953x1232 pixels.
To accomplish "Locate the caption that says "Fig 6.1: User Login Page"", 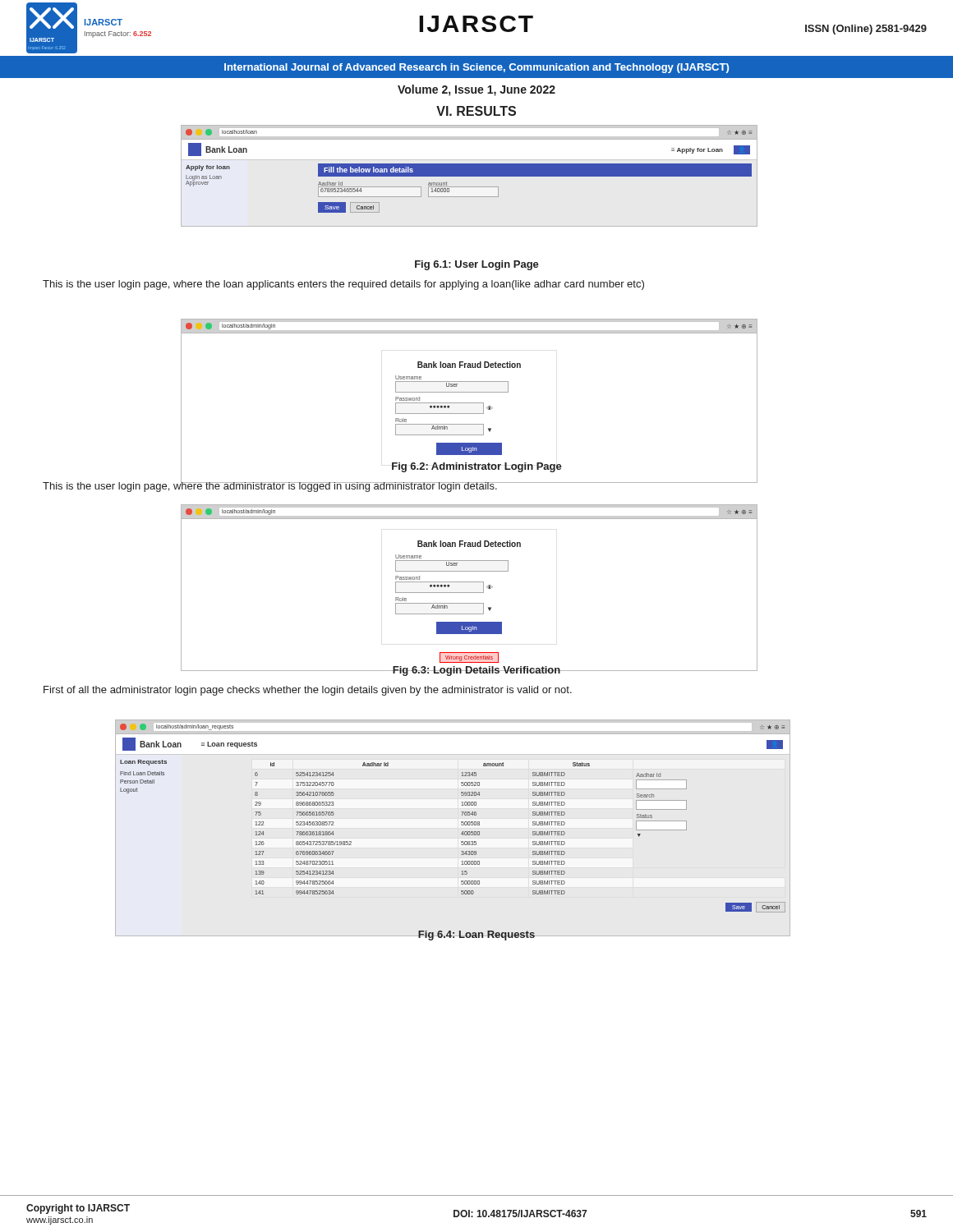I will coord(476,264).
